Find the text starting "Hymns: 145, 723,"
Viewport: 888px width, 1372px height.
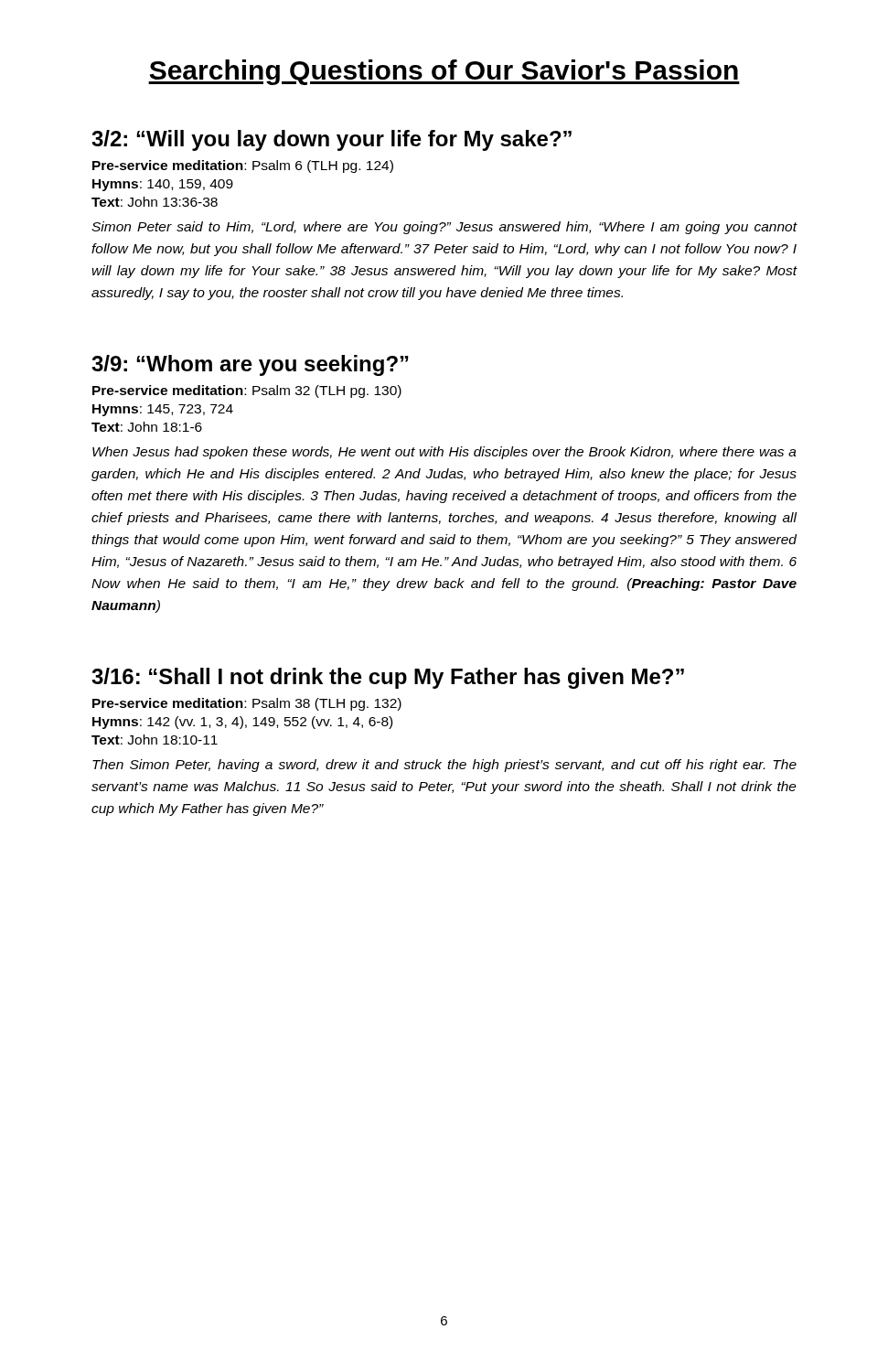[x=162, y=408]
